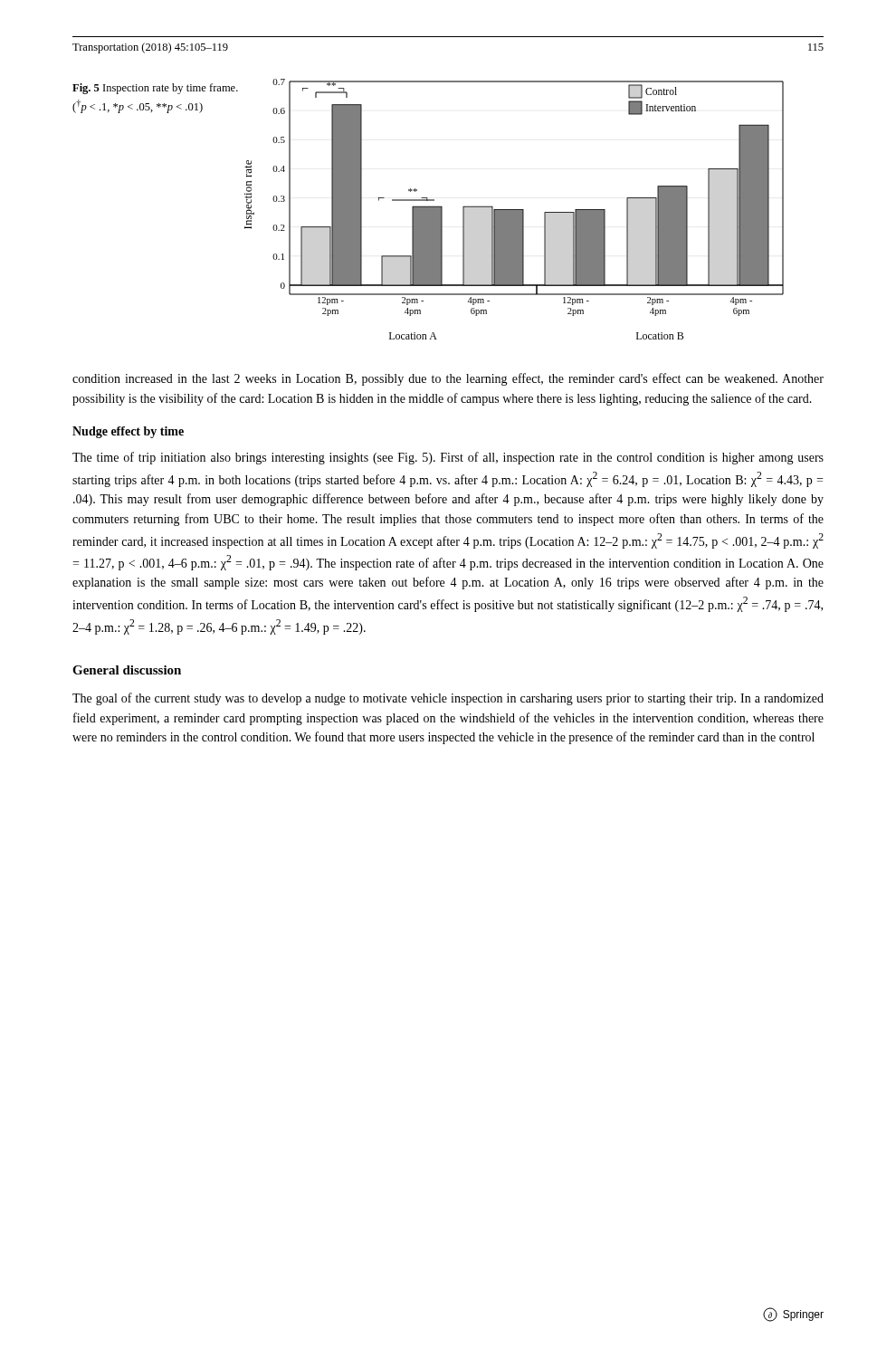Click the passage that begins "condition increased in the"

448,389
